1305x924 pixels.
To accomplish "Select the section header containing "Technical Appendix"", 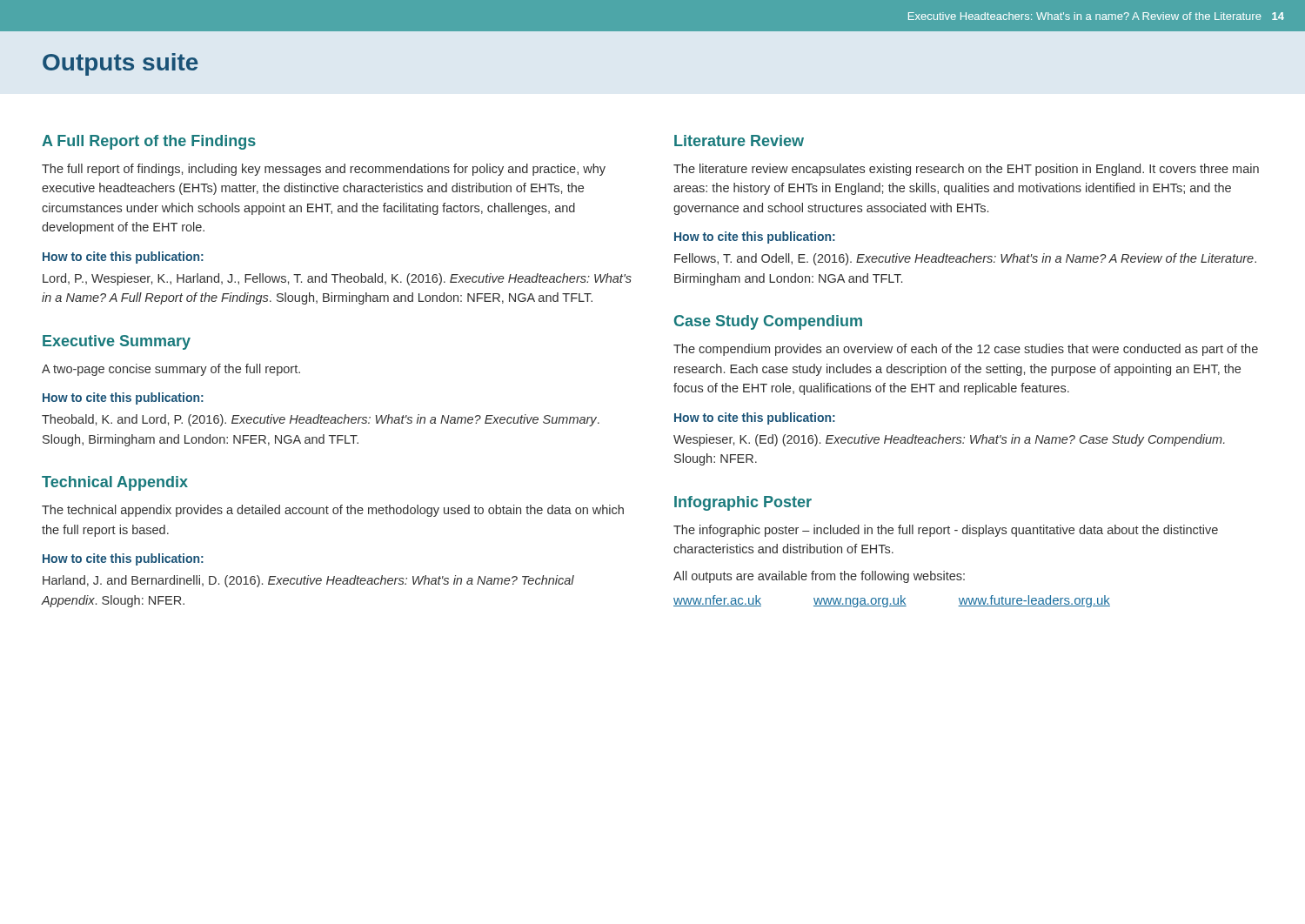I will [x=115, y=482].
